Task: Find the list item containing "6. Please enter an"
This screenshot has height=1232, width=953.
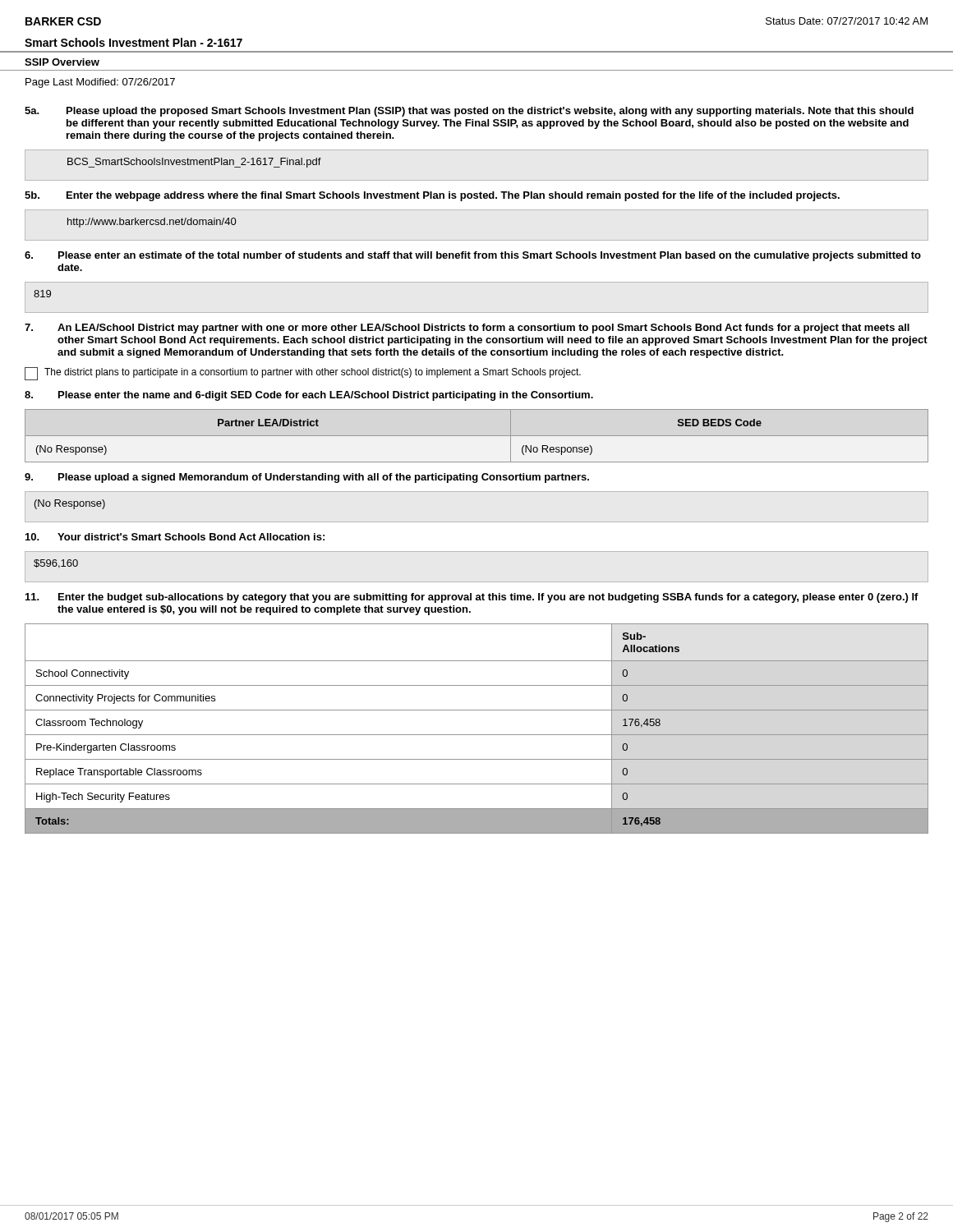Action: pyautogui.click(x=476, y=261)
